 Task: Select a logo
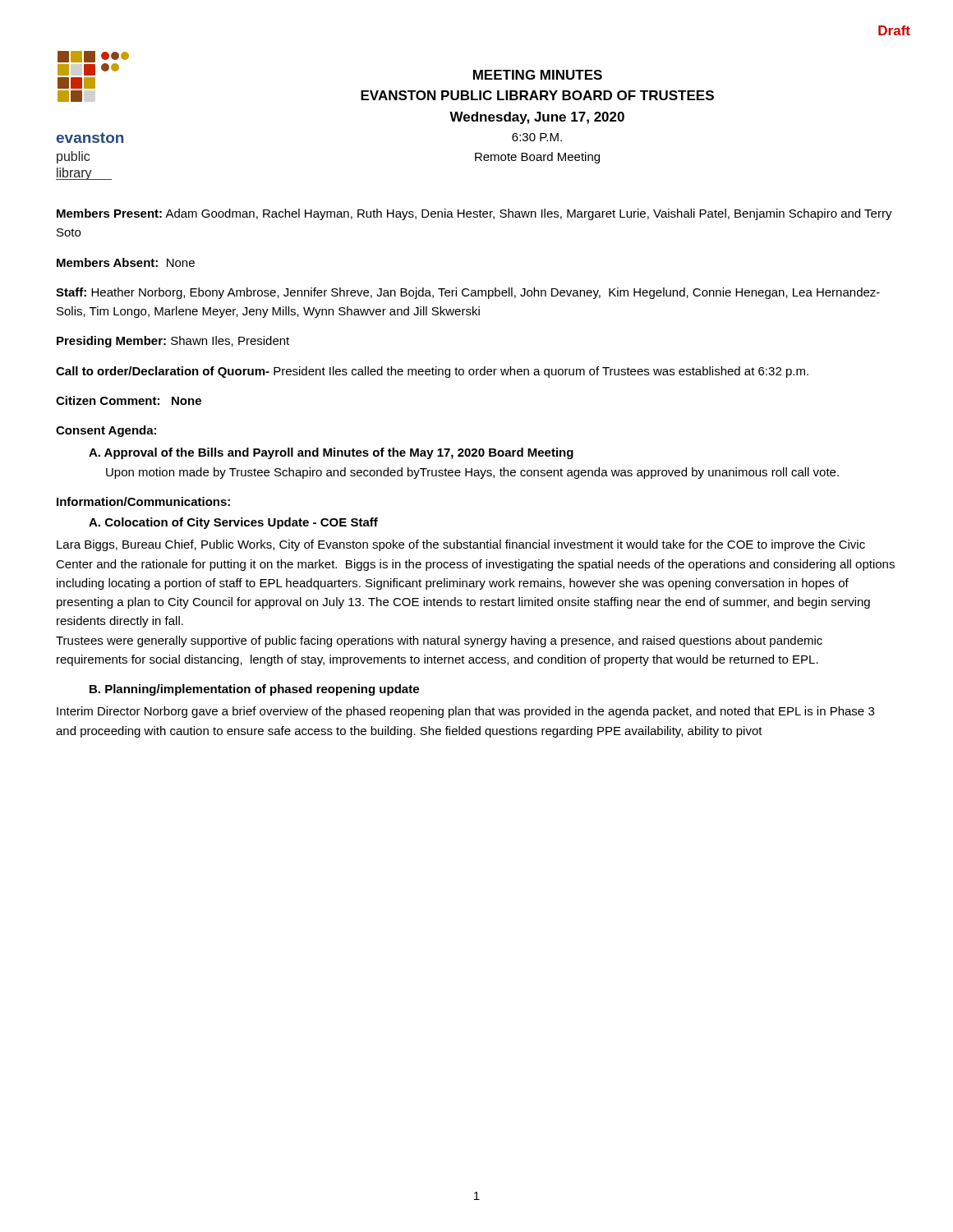[x=109, y=116]
